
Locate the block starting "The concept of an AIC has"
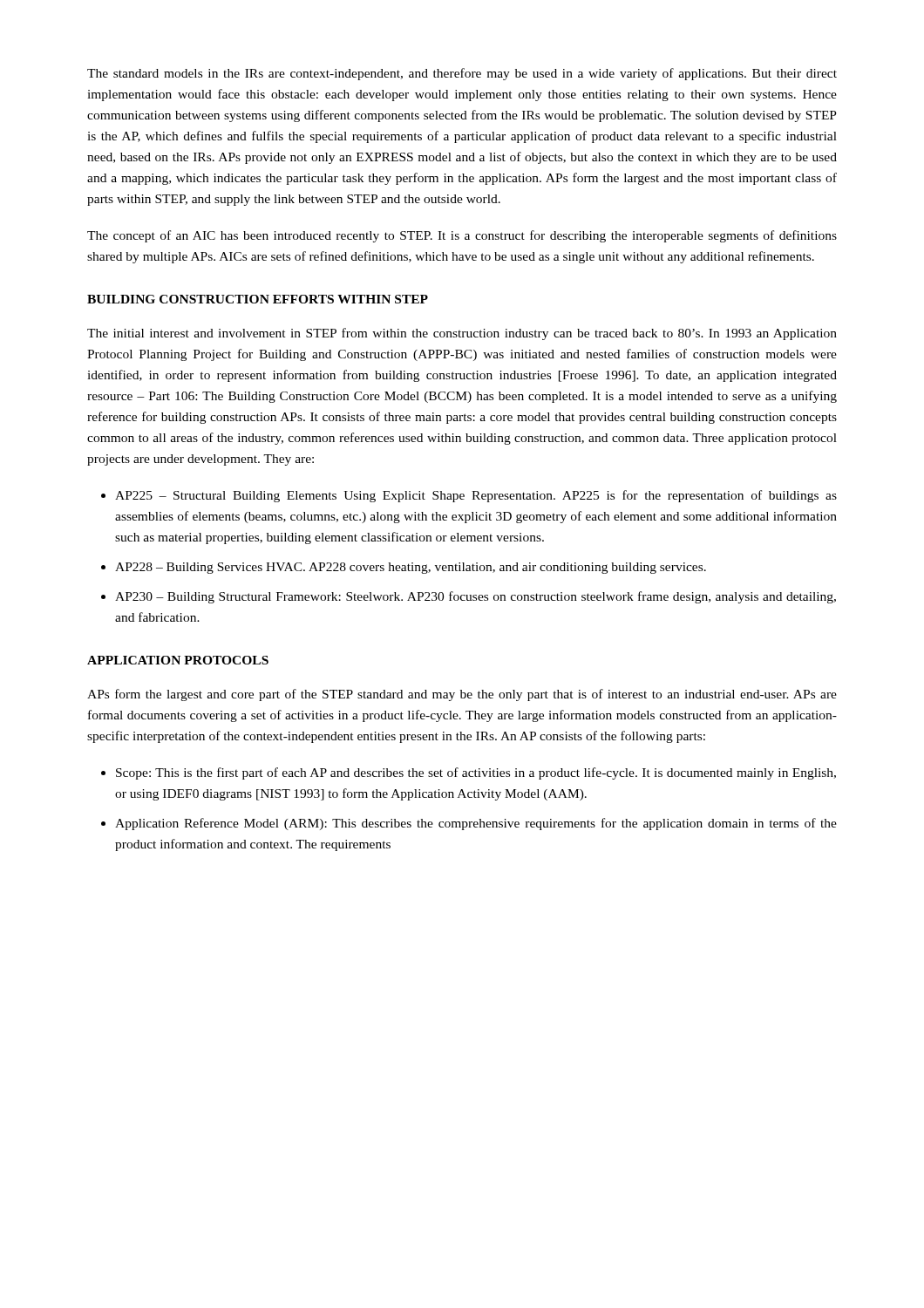point(462,246)
